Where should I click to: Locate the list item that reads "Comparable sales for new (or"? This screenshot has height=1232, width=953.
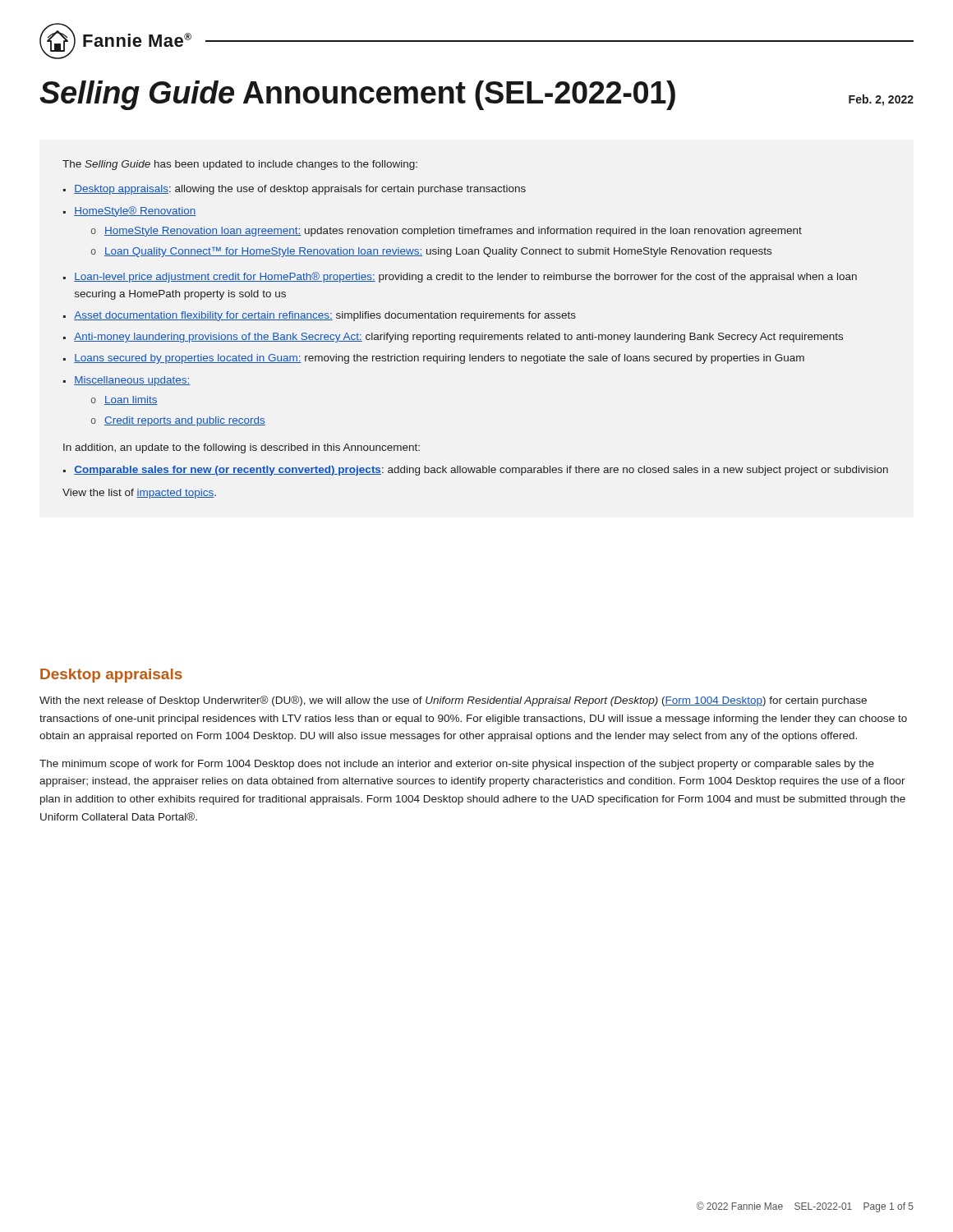[x=482, y=469]
